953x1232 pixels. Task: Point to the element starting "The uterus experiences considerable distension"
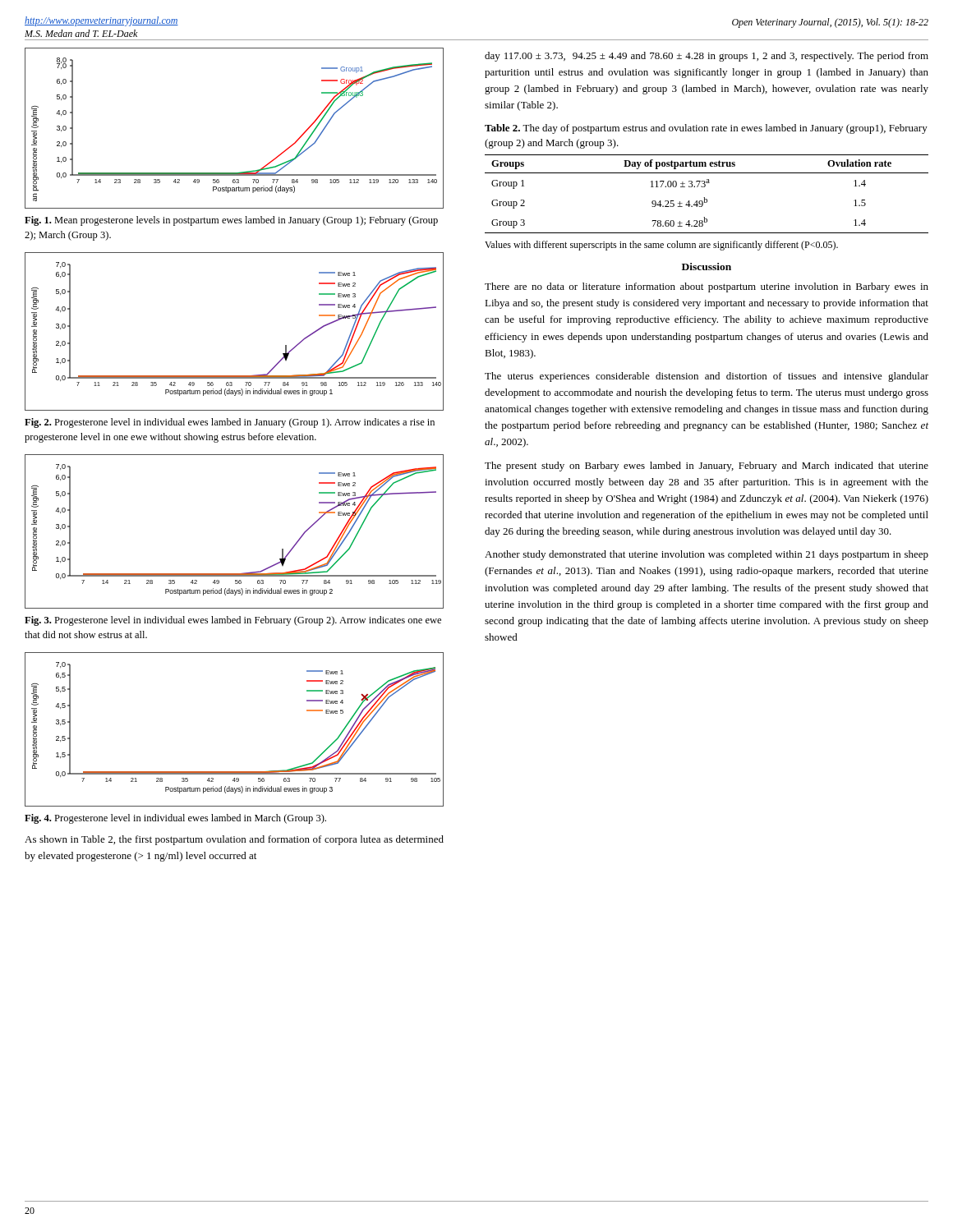click(x=707, y=409)
